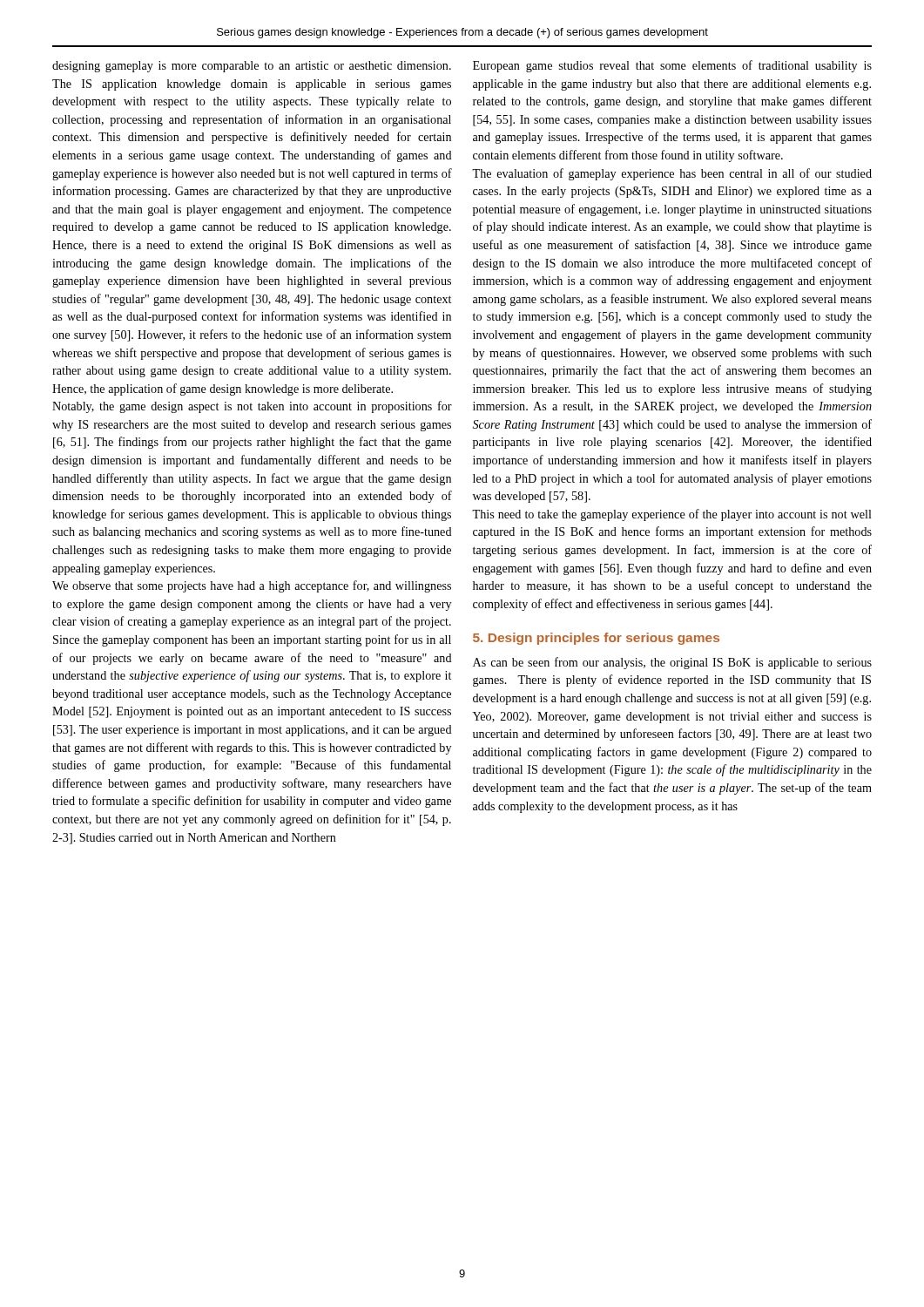Select the text block containing "Notably, the game design"
The height and width of the screenshot is (1307, 924).
pyautogui.click(x=252, y=487)
